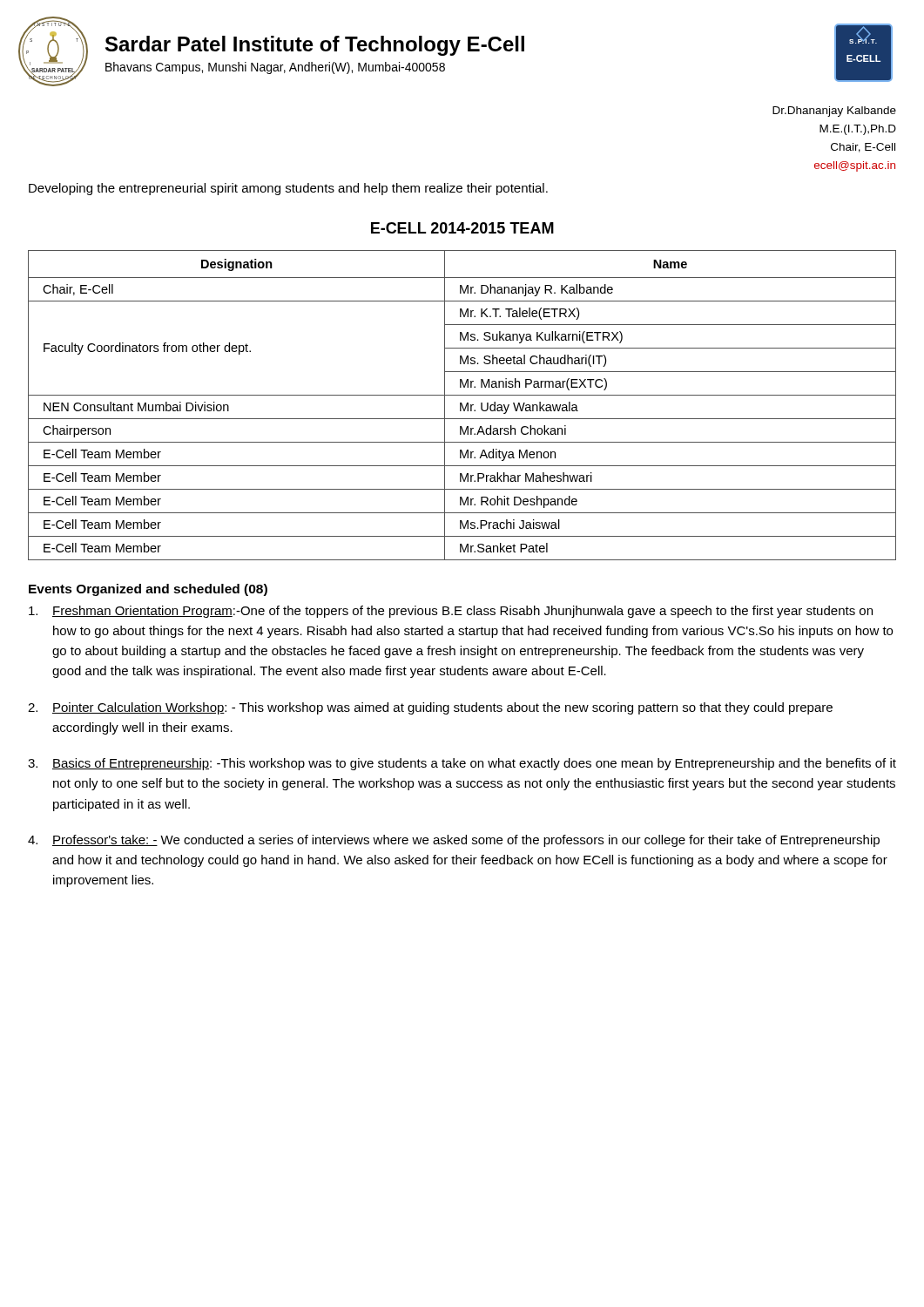Find the passage starting "2. Pointer Calculation Workshop: - This"
The height and width of the screenshot is (1307, 924).
pyautogui.click(x=462, y=717)
